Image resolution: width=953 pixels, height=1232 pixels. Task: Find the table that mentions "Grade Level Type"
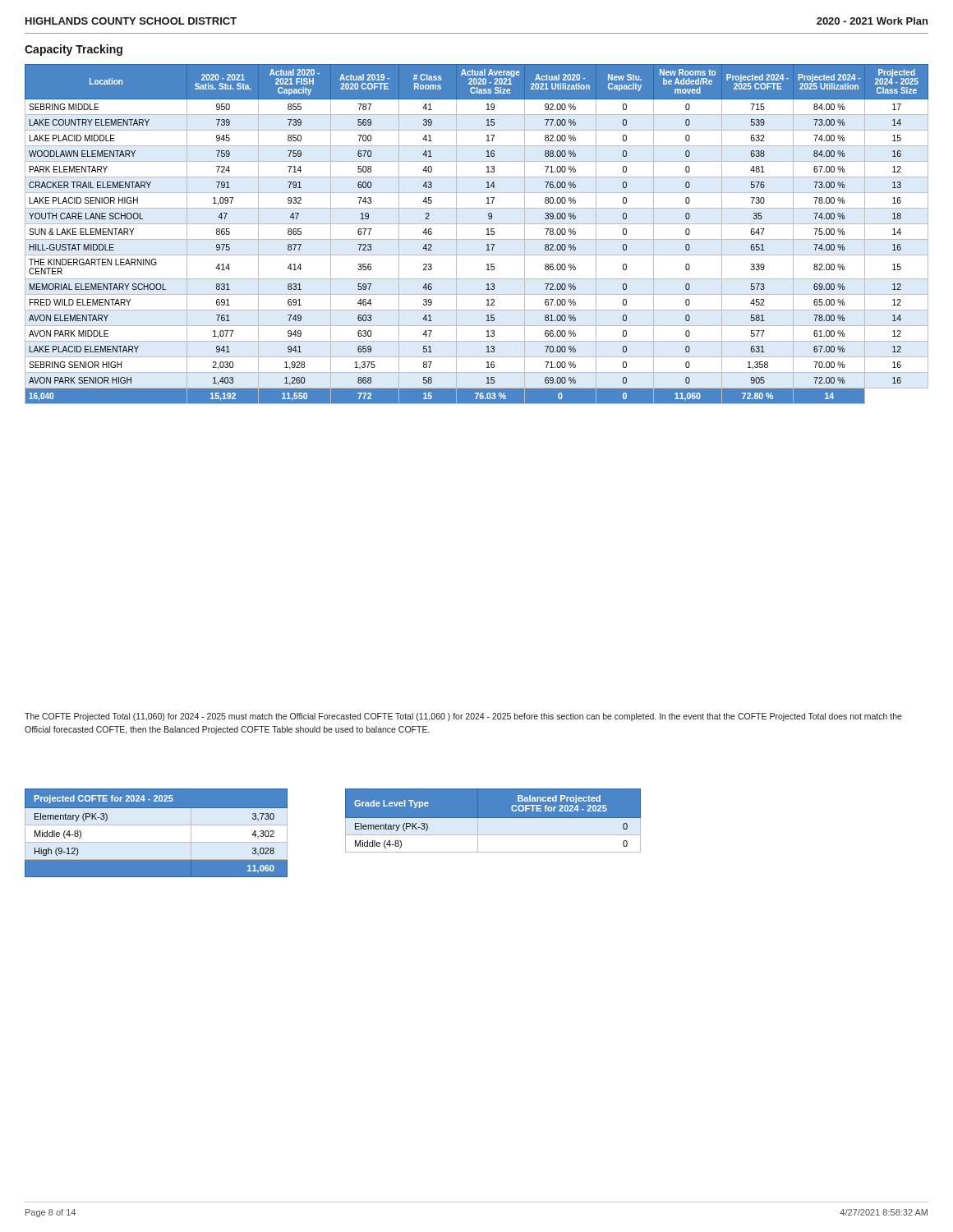(x=493, y=821)
